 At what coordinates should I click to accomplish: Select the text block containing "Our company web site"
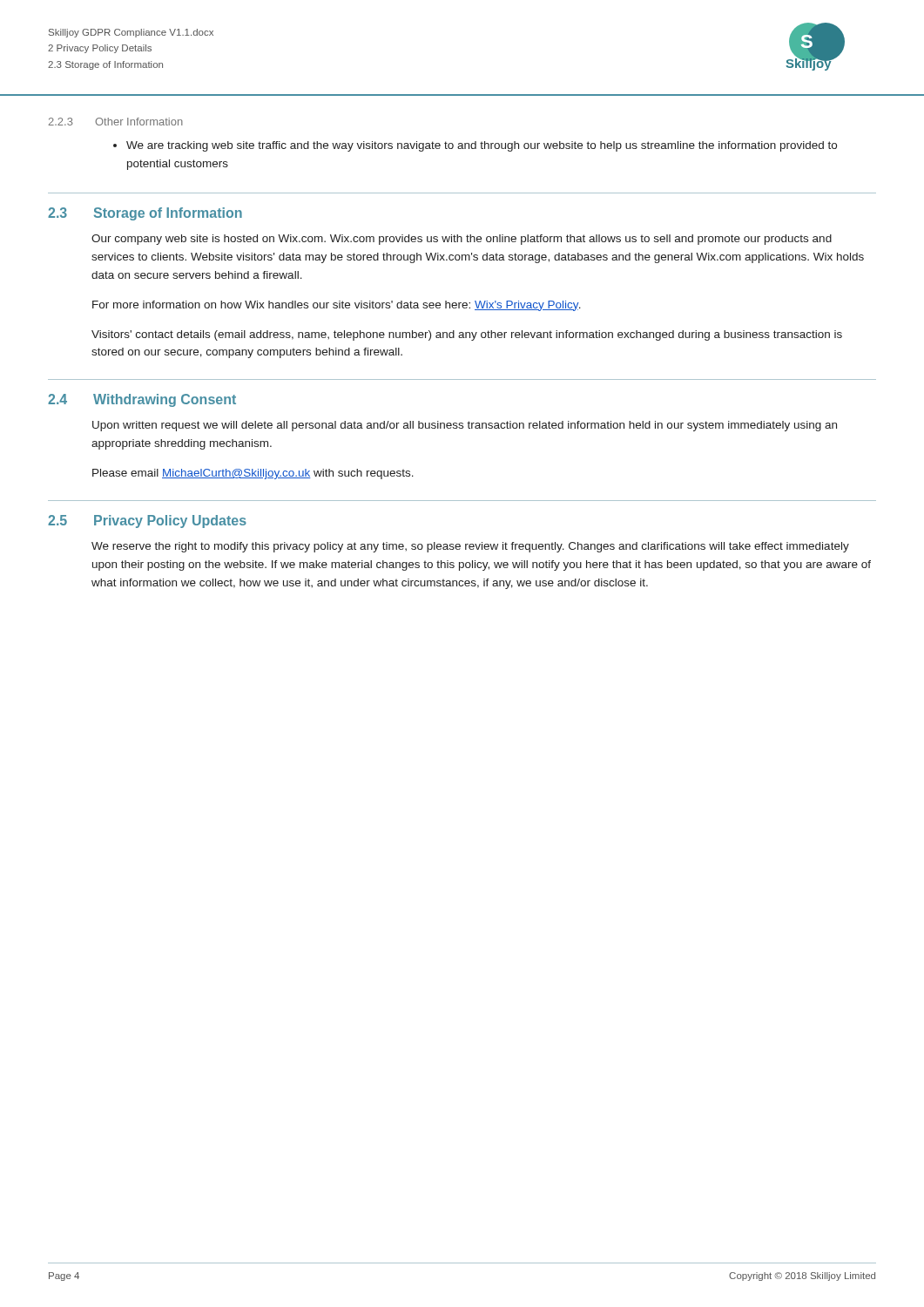point(478,256)
